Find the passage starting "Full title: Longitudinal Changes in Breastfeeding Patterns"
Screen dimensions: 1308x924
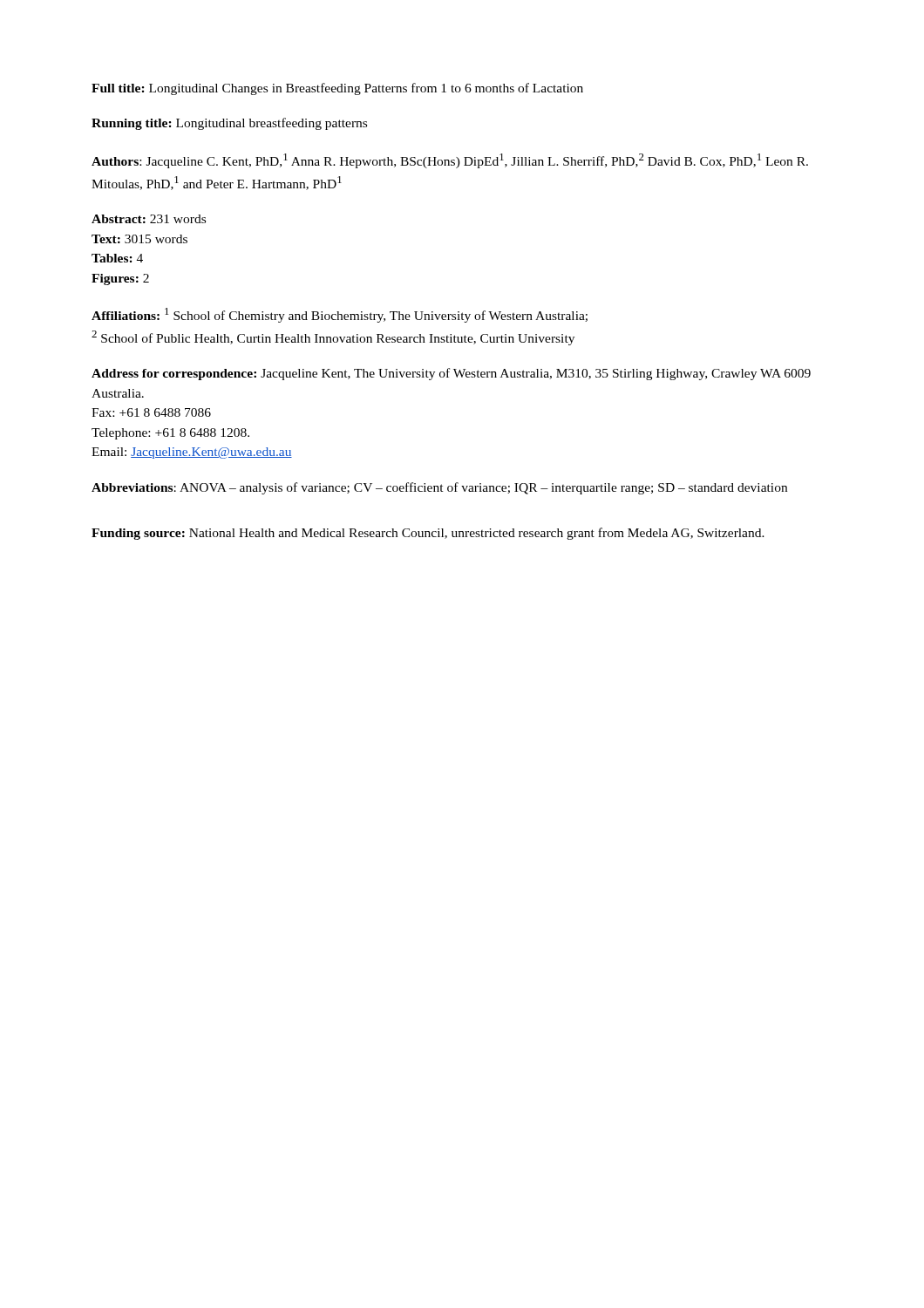[462, 88]
